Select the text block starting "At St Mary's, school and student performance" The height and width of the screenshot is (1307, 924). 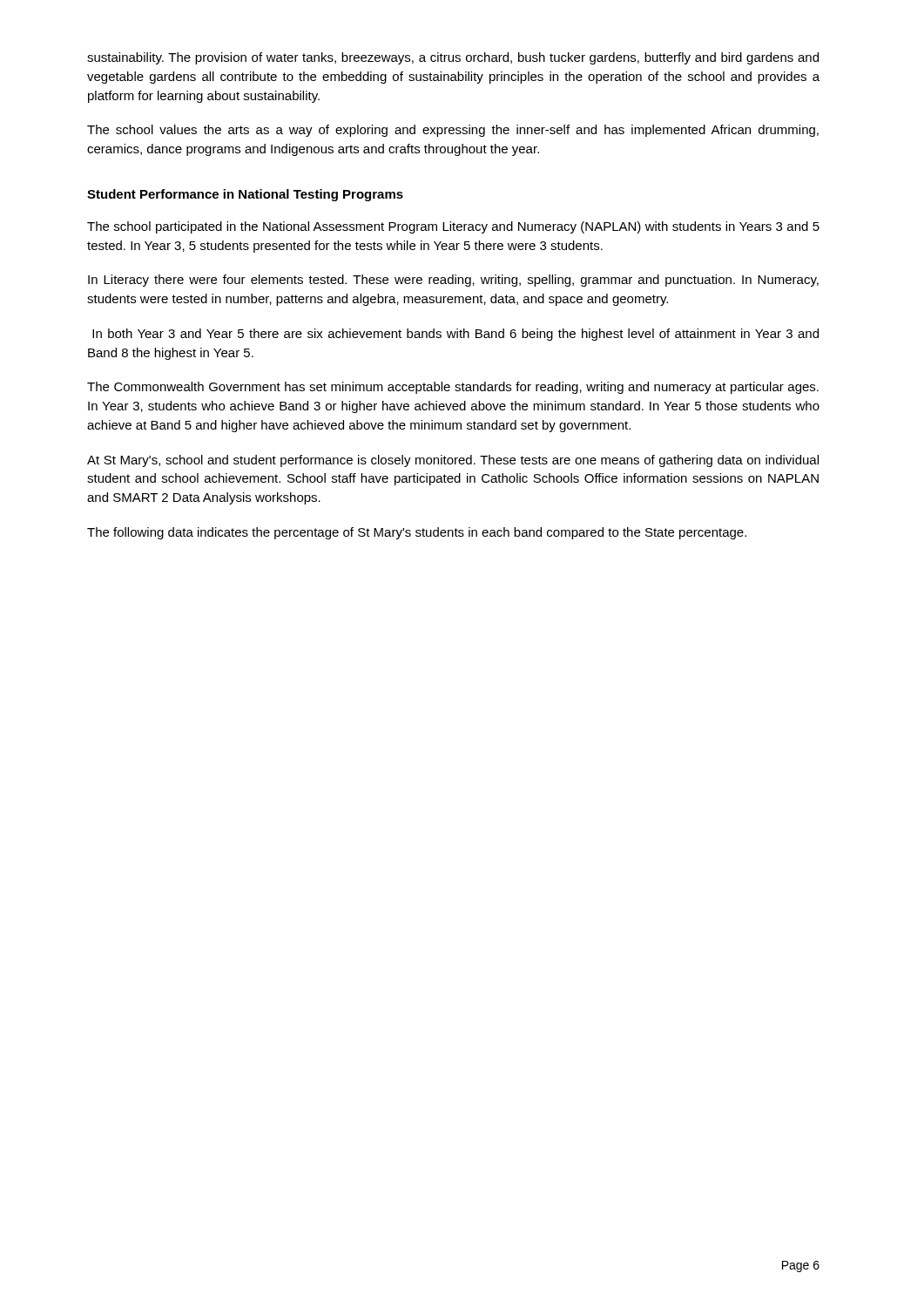pos(453,478)
